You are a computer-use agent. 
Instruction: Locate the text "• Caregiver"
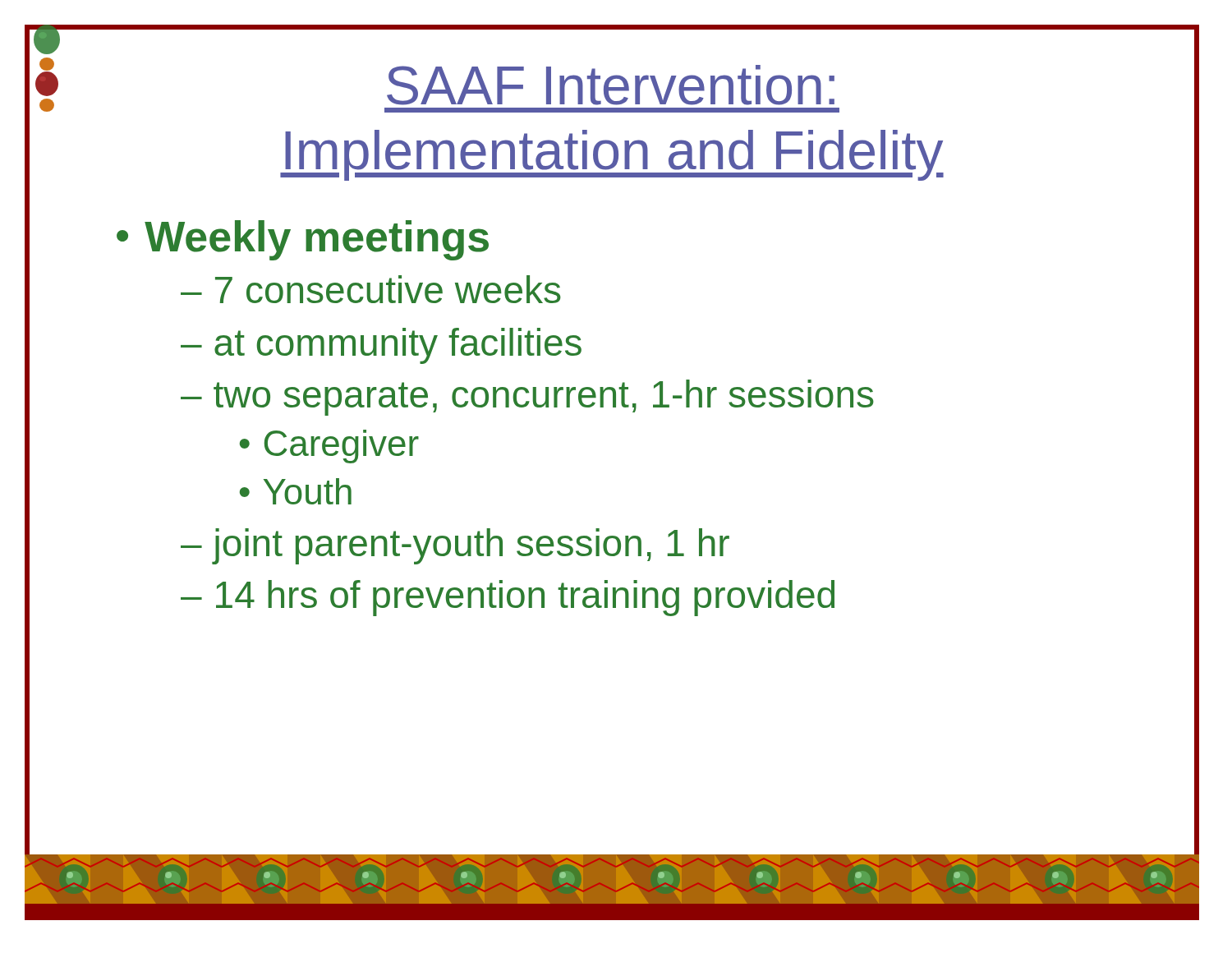click(x=329, y=444)
